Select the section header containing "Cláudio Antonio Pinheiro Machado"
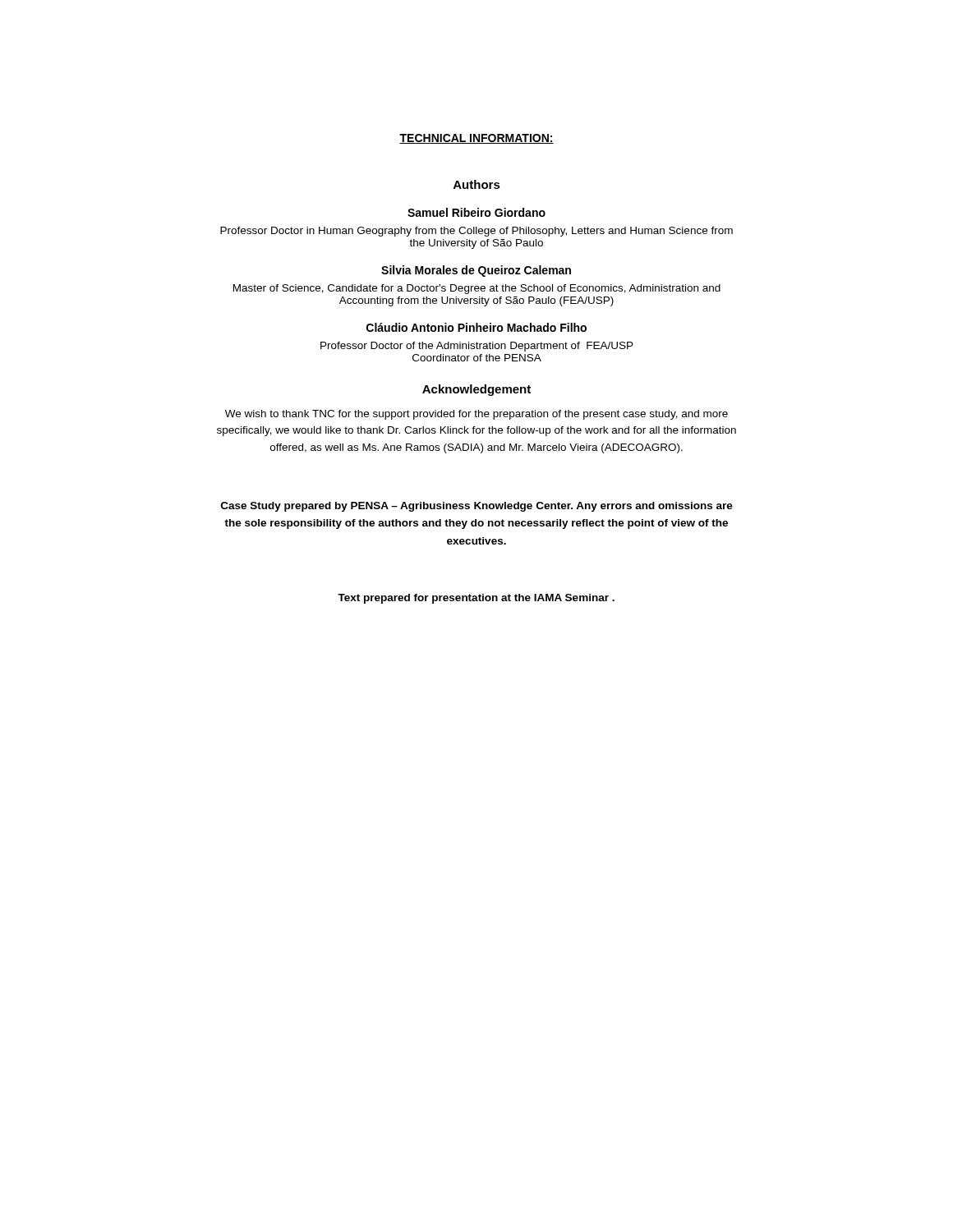 pyautogui.click(x=476, y=328)
